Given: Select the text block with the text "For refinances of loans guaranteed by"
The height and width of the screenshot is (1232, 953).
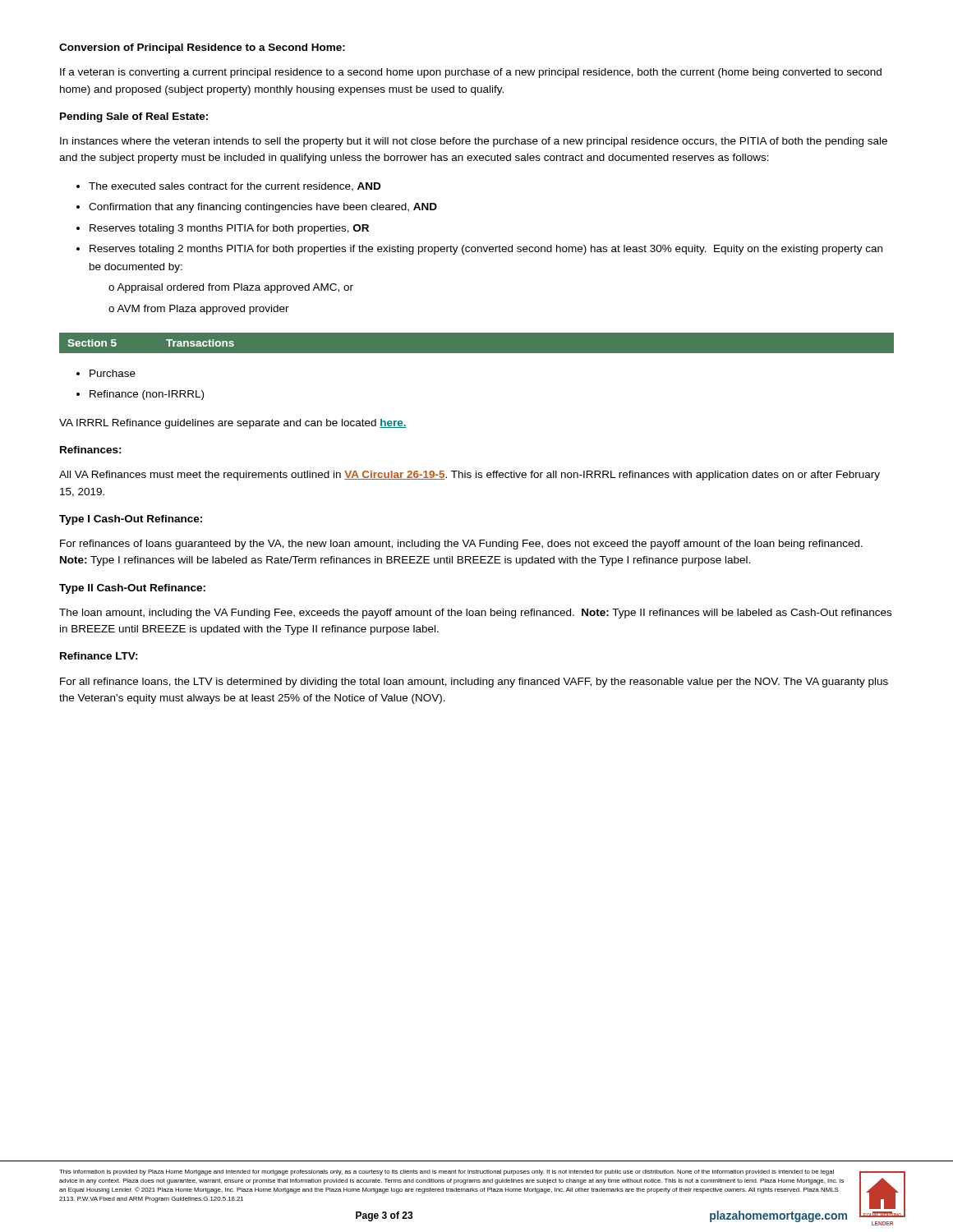Looking at the screenshot, I should coord(476,552).
